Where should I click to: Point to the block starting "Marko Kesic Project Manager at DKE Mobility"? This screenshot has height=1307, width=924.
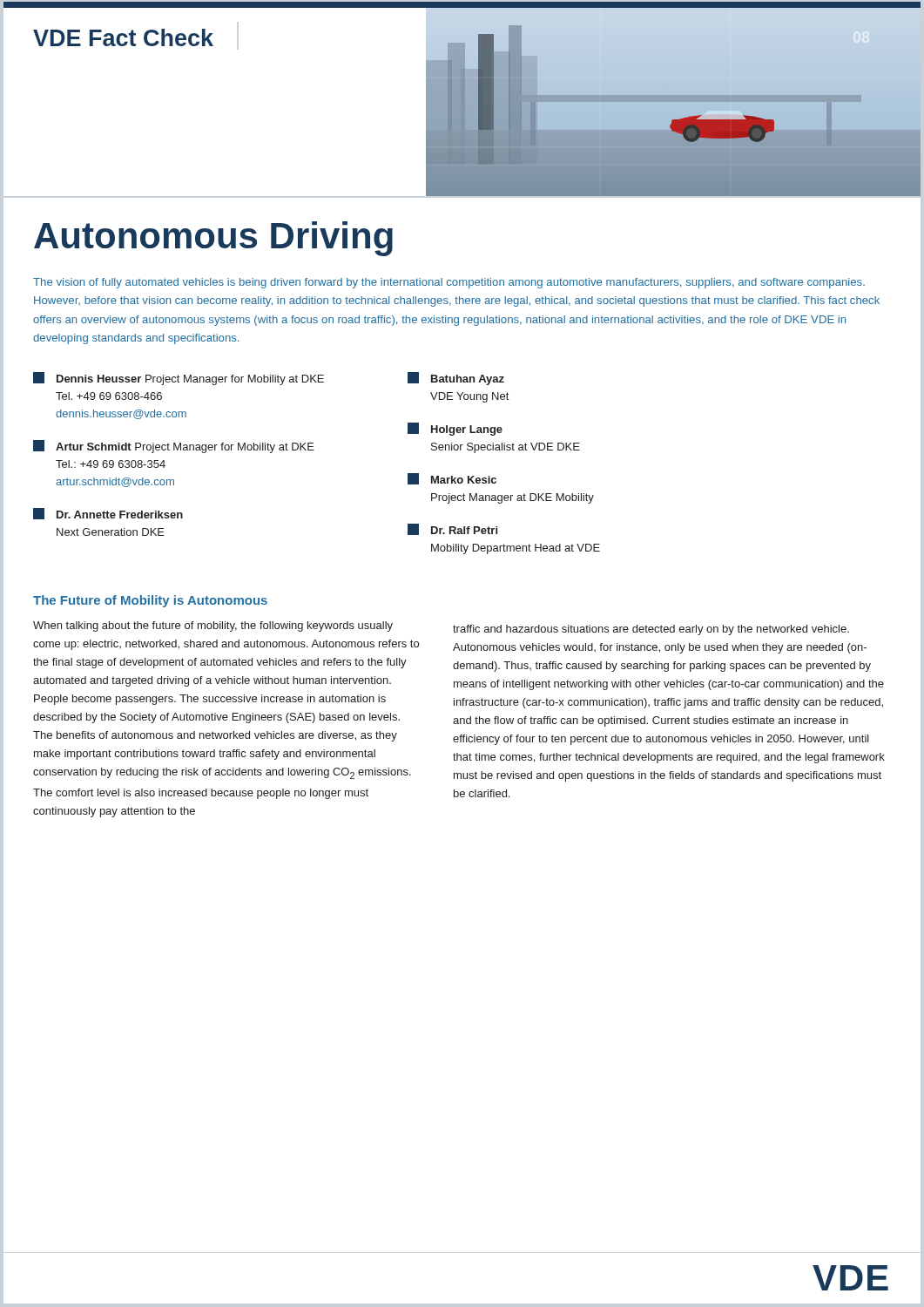click(x=501, y=489)
